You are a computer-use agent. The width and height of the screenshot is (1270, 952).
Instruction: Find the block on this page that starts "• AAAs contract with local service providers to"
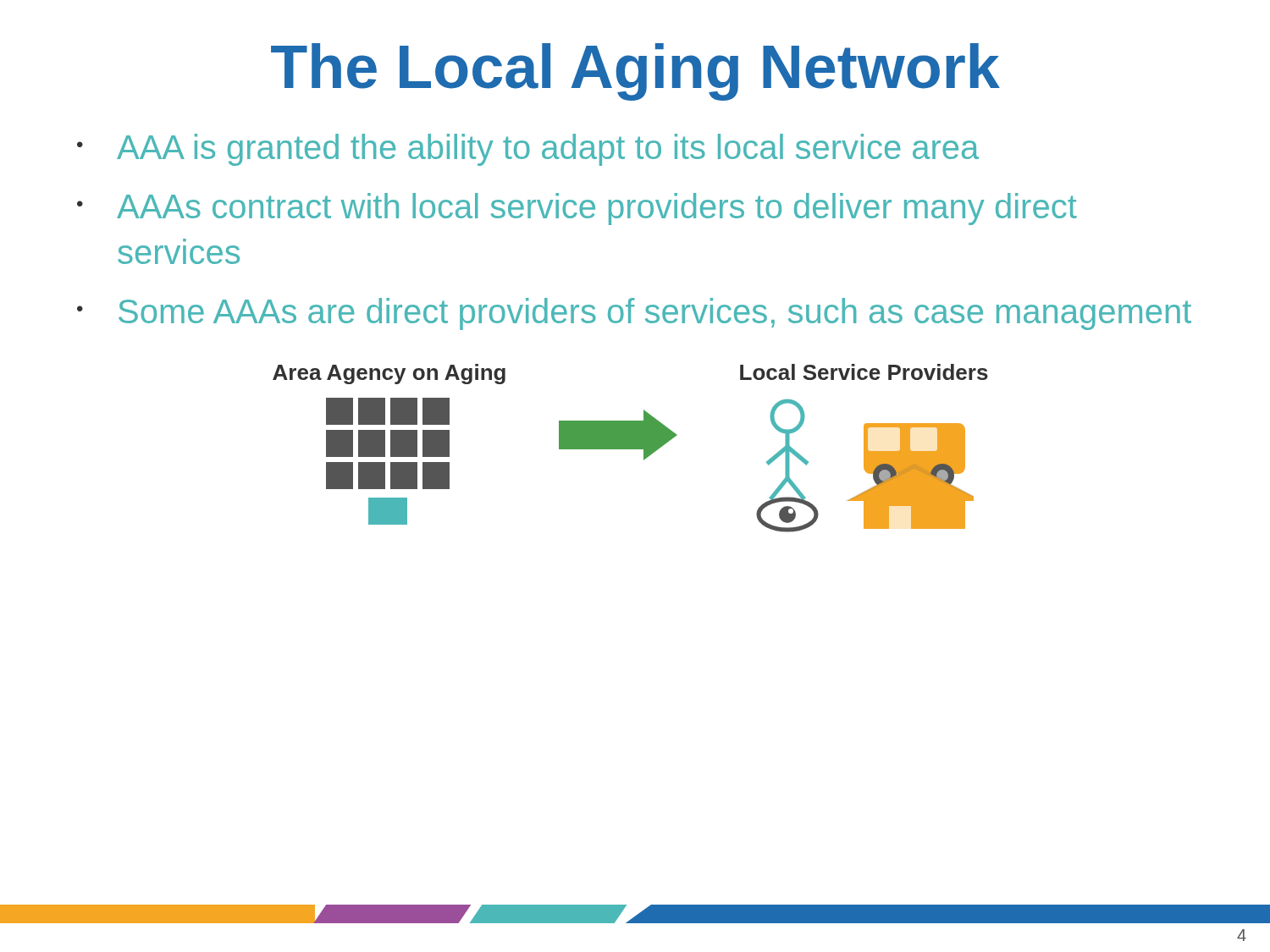(x=635, y=229)
